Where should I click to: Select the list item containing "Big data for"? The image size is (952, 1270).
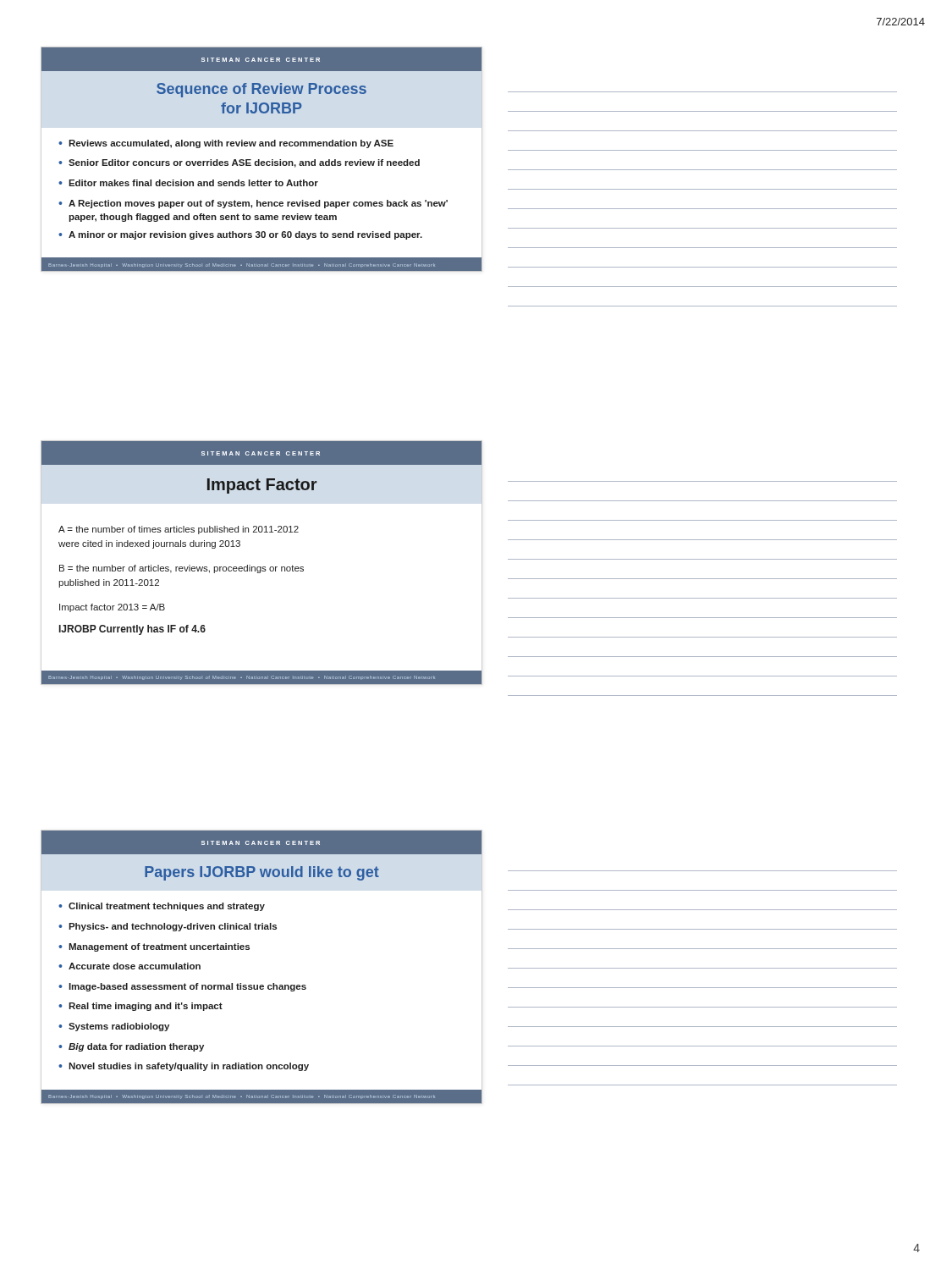click(136, 1046)
